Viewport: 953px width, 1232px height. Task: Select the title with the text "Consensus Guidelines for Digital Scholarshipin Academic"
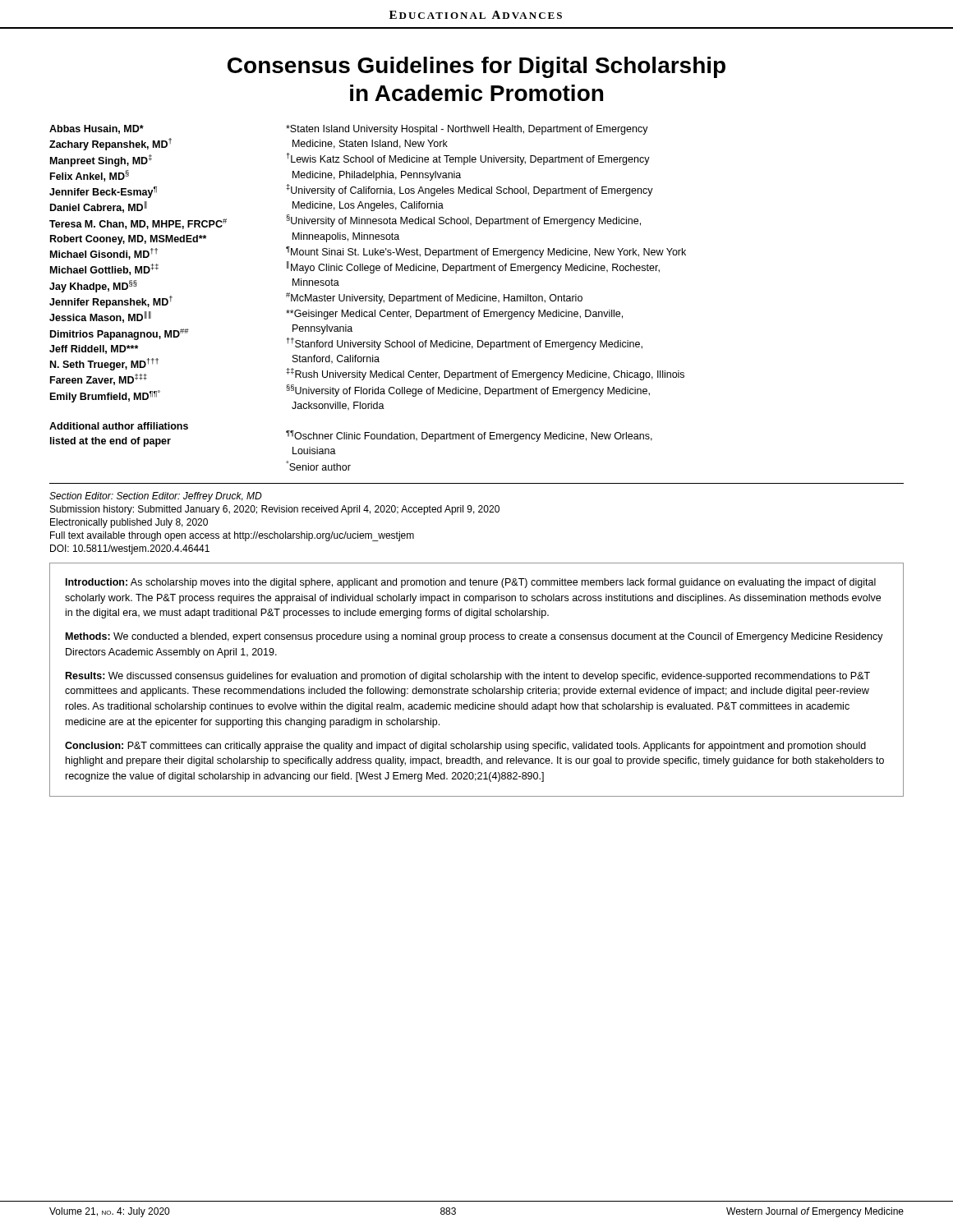(476, 79)
